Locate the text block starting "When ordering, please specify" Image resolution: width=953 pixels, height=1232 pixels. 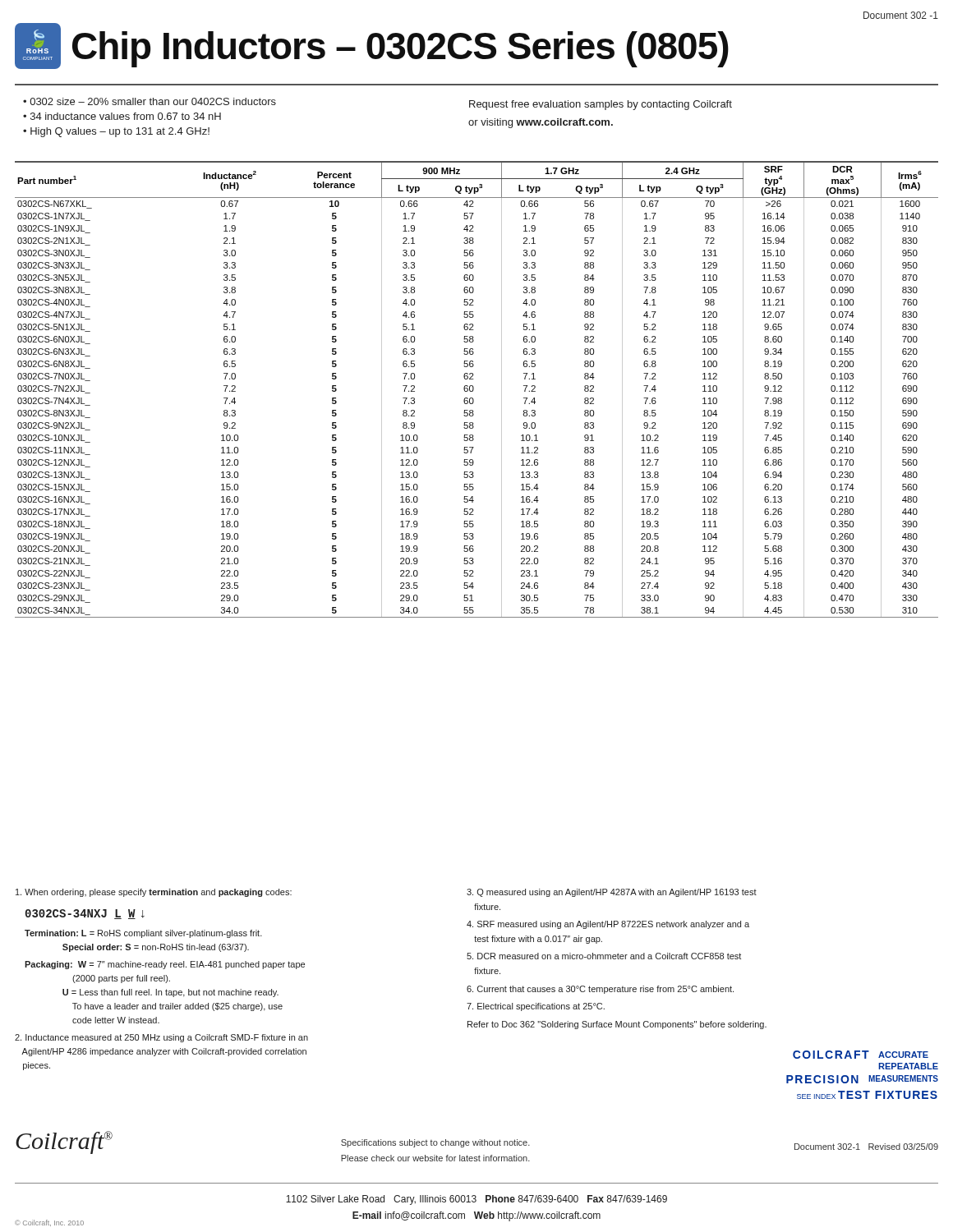coord(153,892)
